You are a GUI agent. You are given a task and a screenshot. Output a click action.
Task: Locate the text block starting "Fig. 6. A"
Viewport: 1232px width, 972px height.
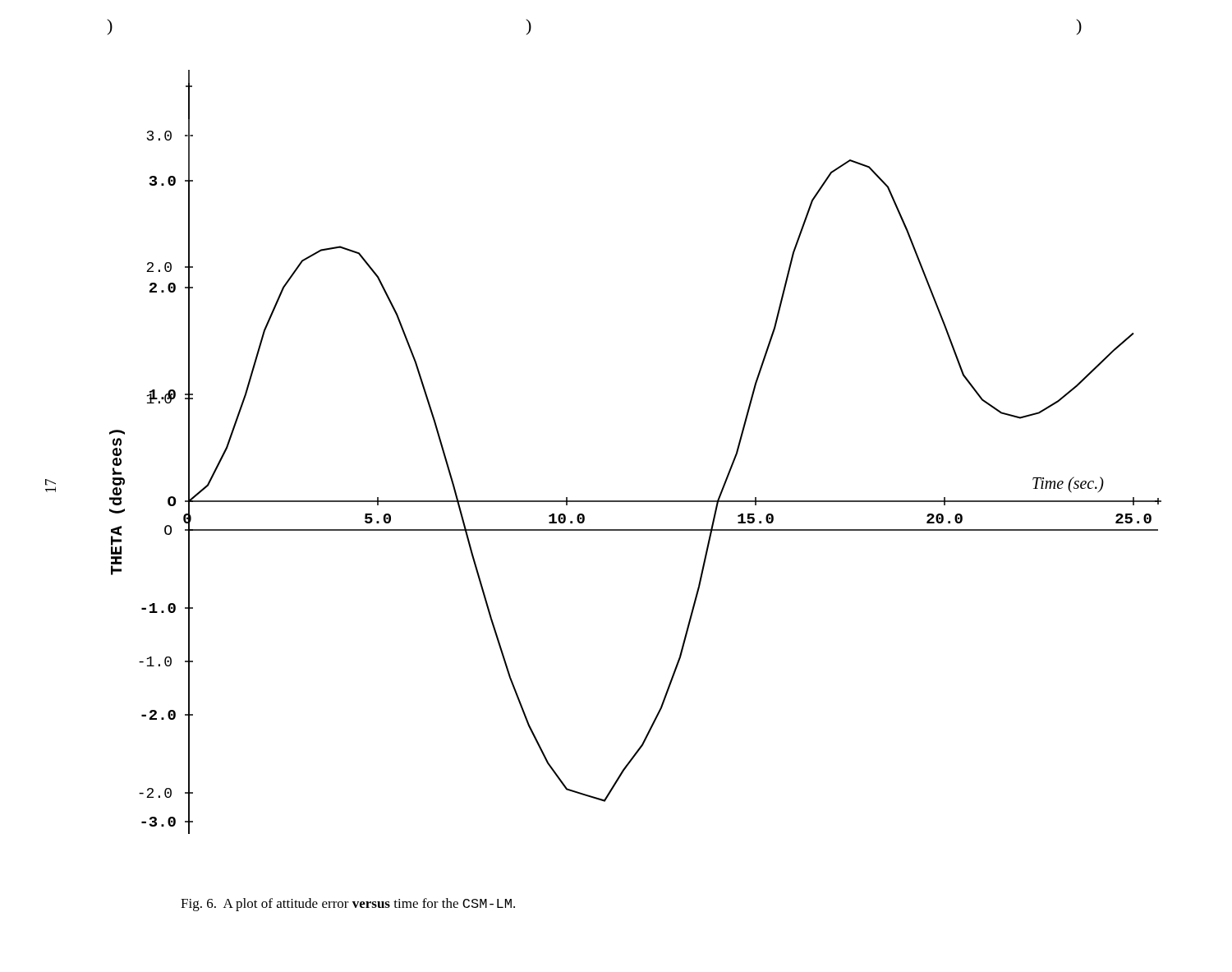point(348,904)
